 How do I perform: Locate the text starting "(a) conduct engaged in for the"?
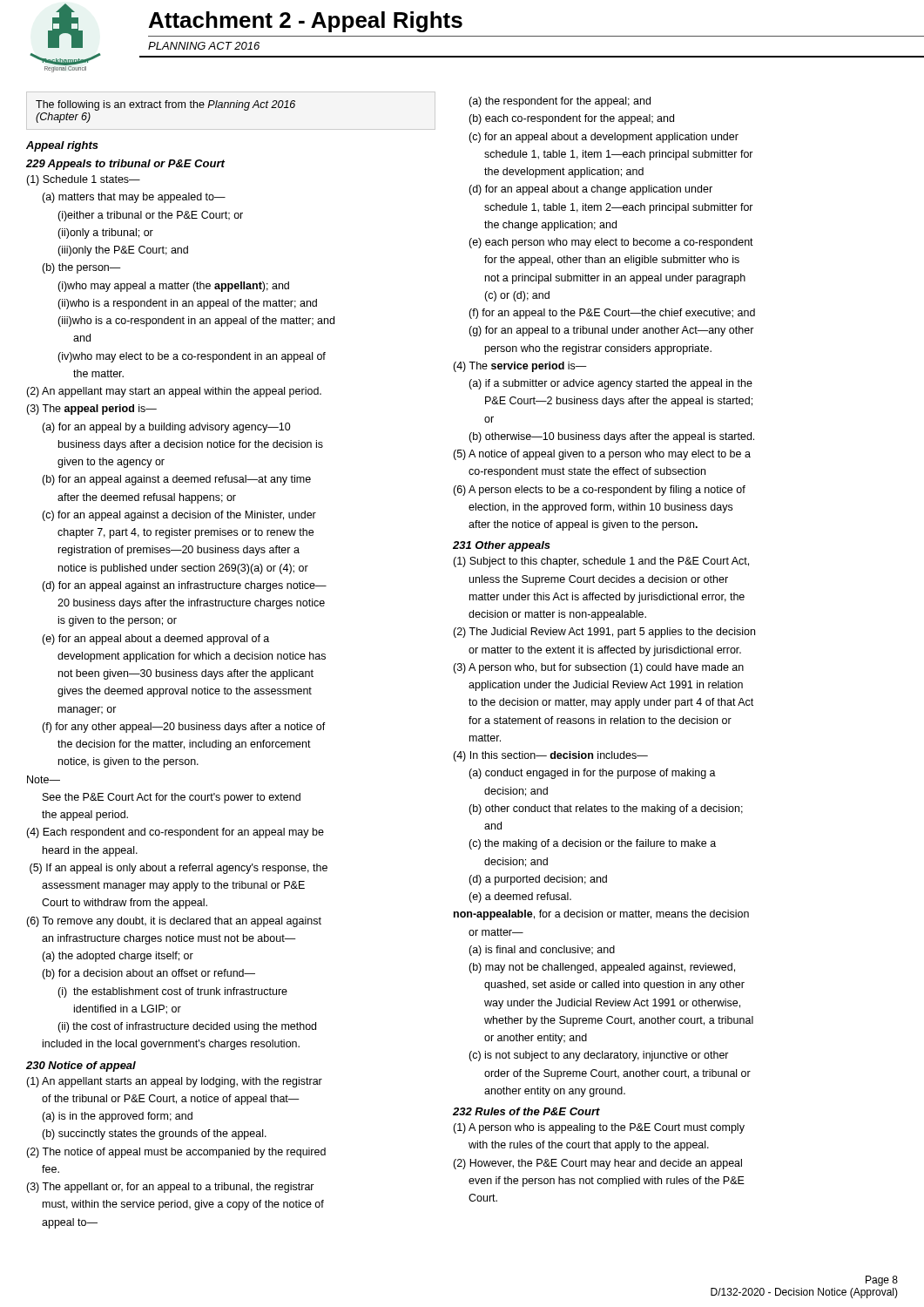click(x=592, y=773)
